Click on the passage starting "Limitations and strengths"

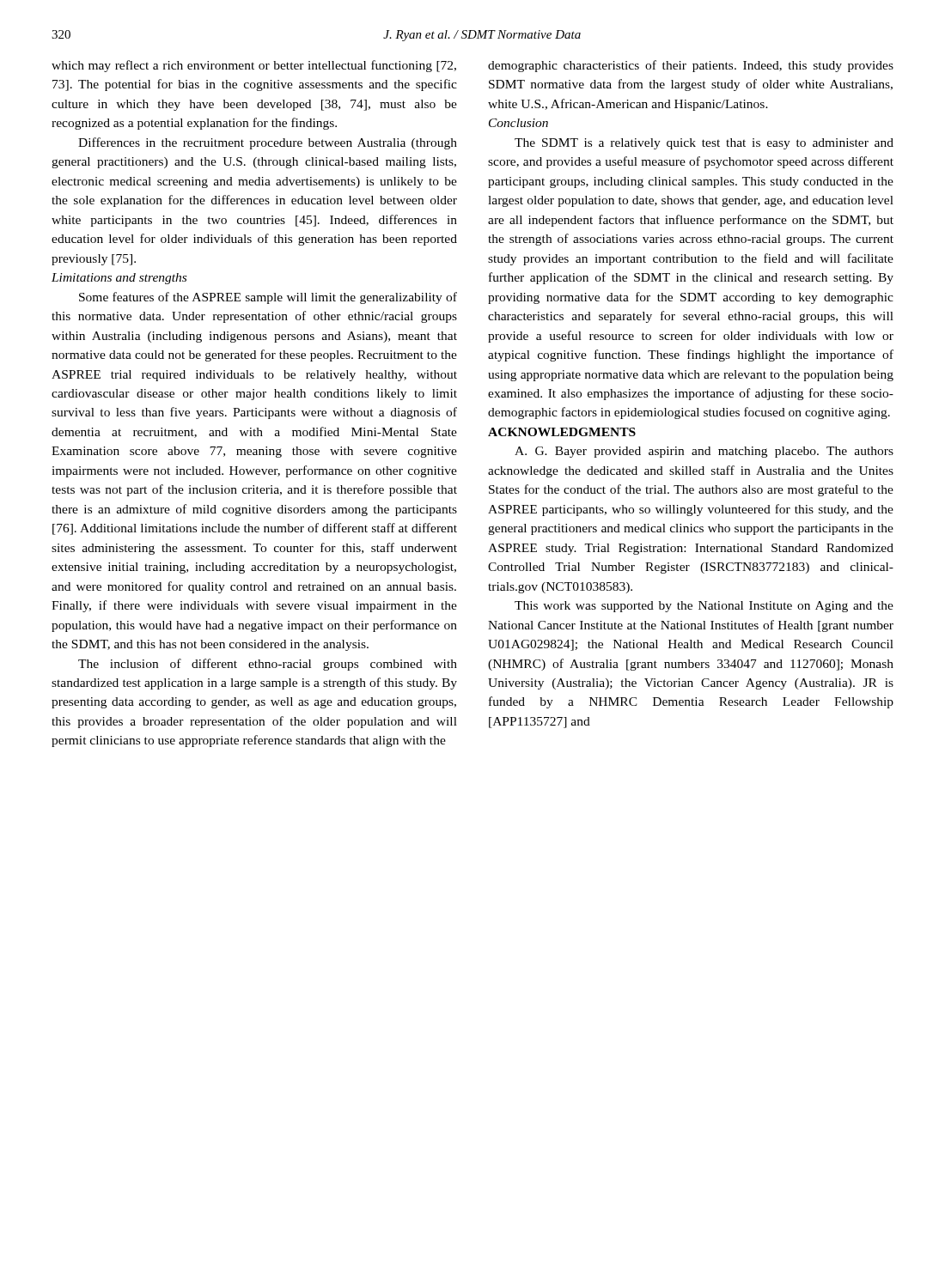[119, 279]
